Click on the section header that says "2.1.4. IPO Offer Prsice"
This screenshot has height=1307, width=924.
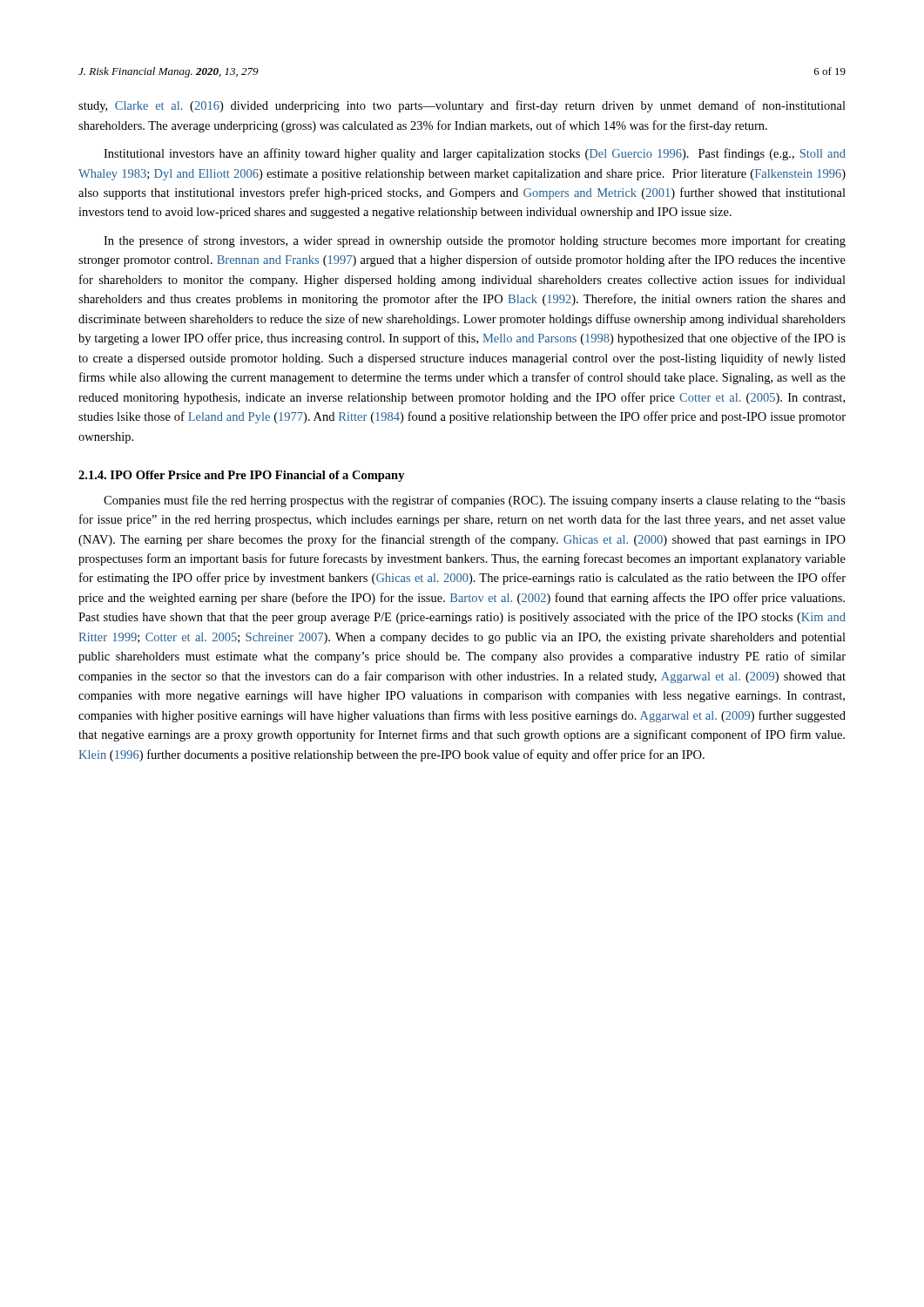click(x=241, y=475)
